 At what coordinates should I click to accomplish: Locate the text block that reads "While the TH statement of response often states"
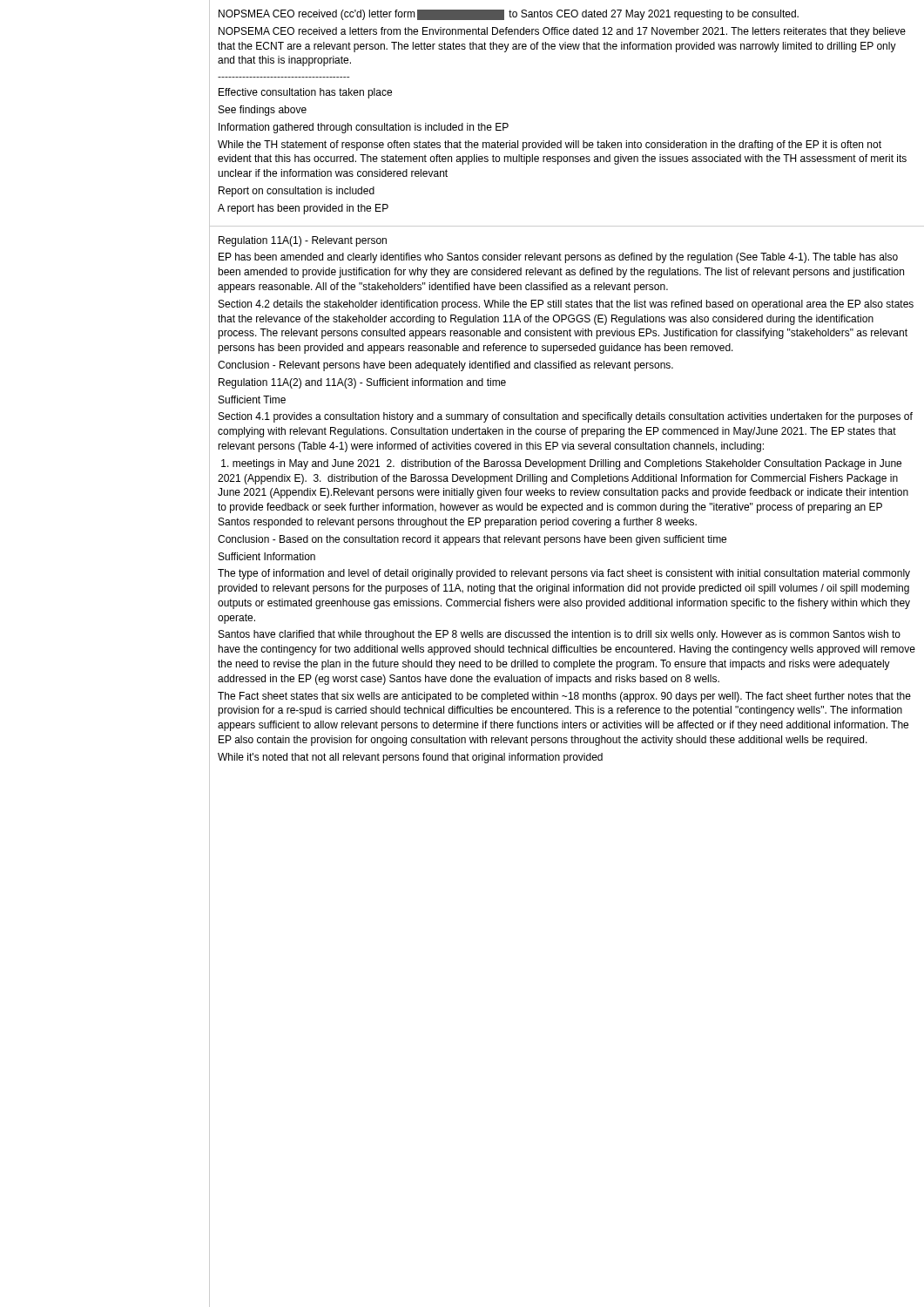click(562, 159)
